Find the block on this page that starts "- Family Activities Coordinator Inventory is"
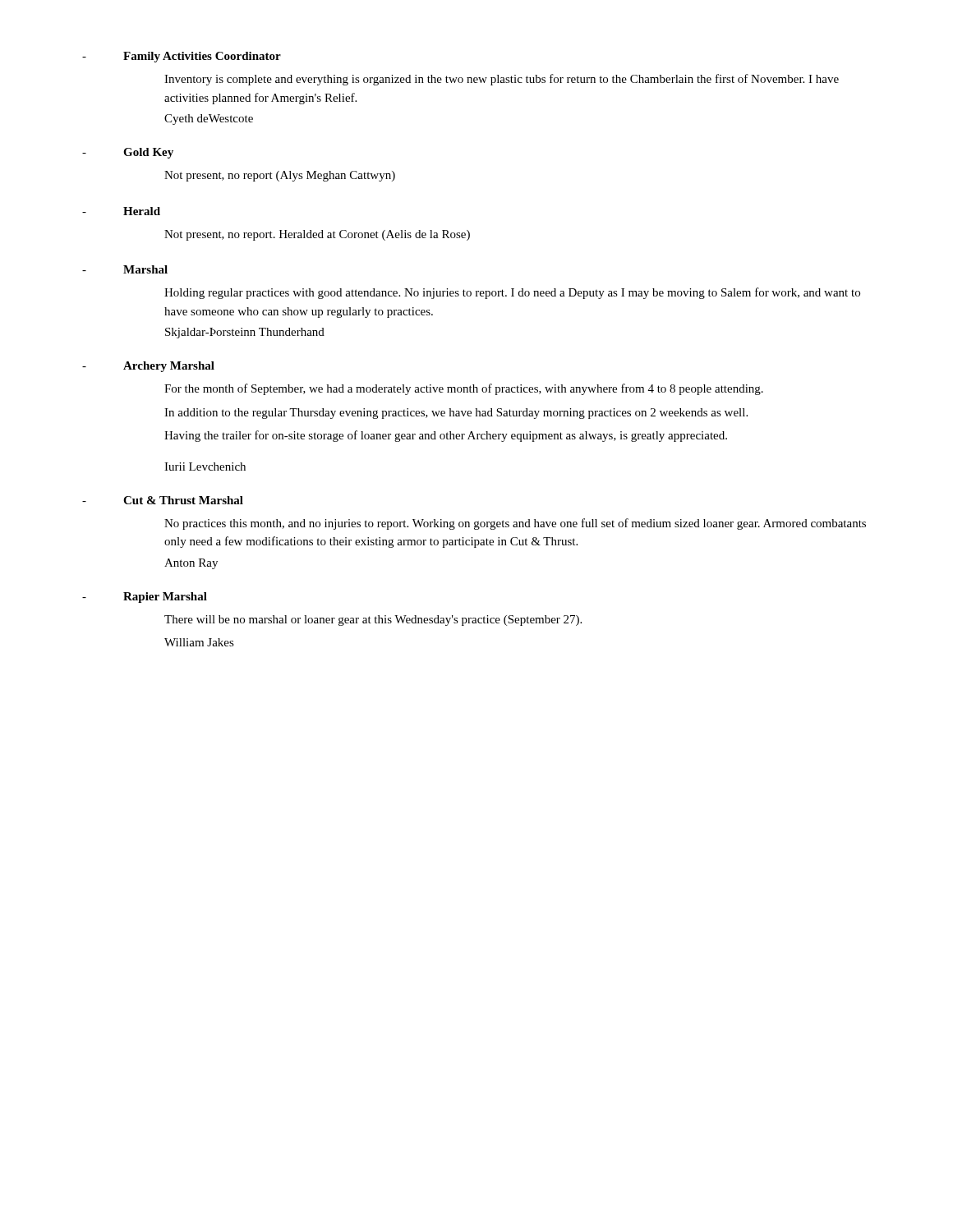The image size is (953, 1232). click(x=476, y=90)
